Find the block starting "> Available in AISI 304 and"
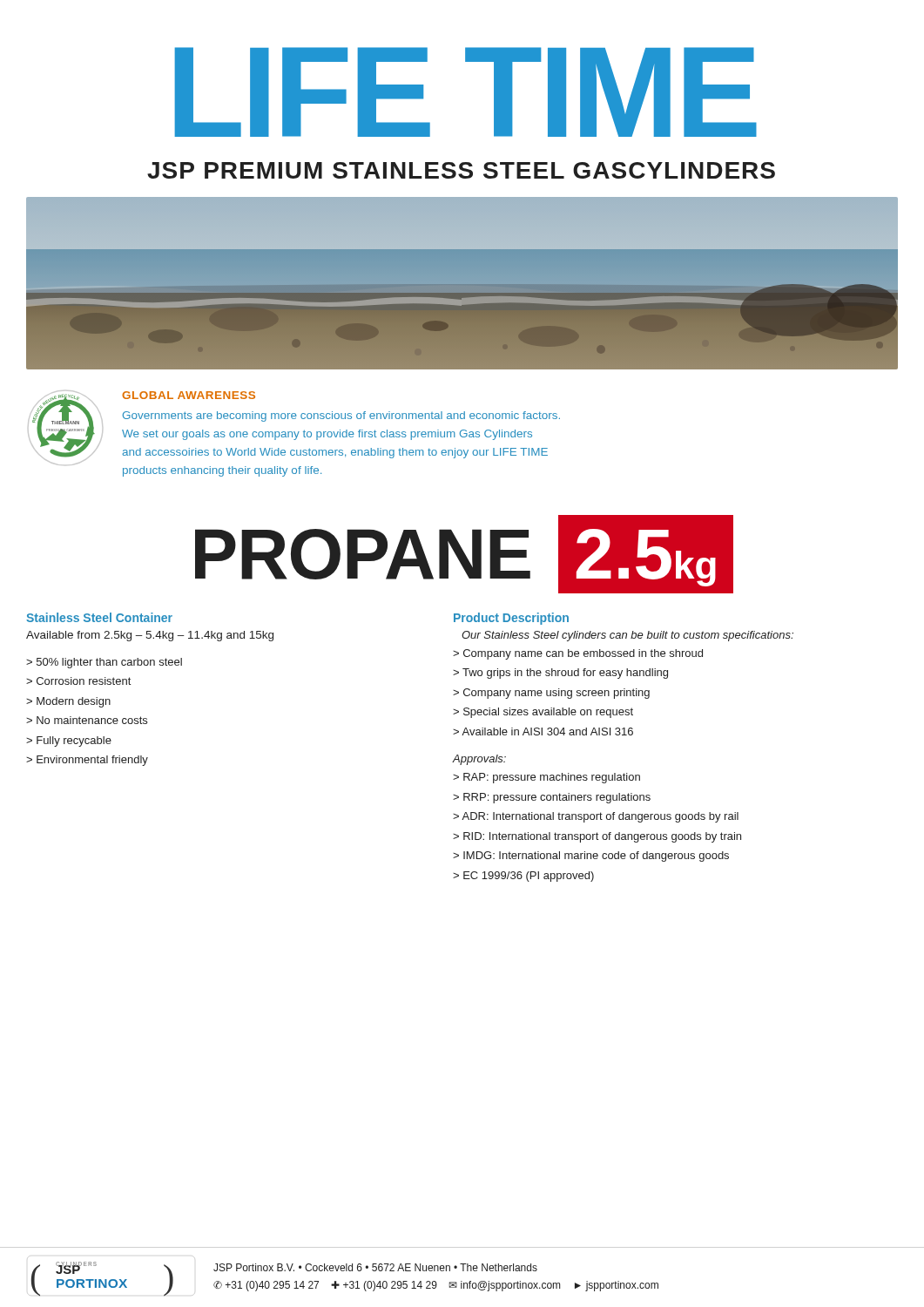The image size is (924, 1307). click(x=543, y=731)
